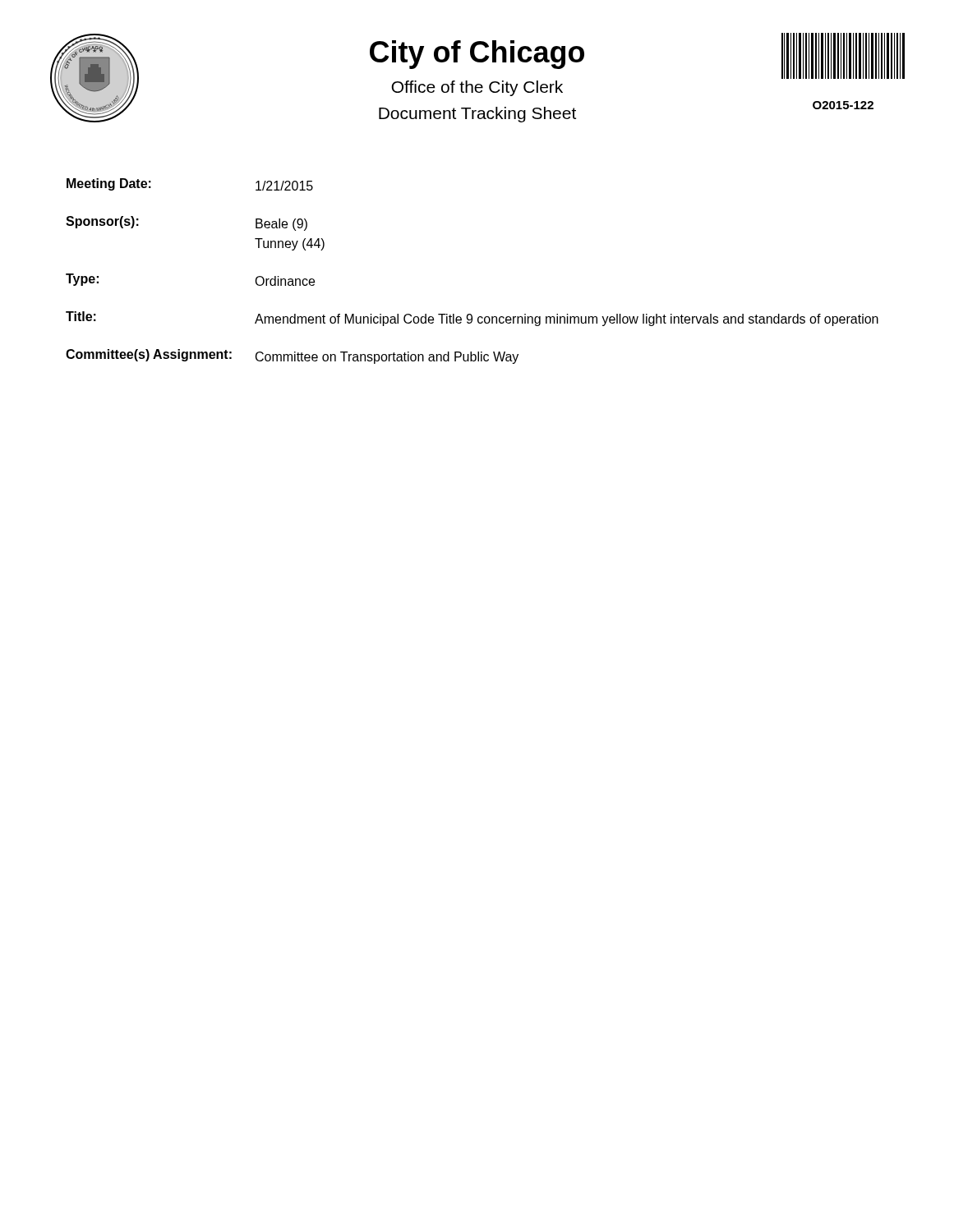Point to the block starting "Office of the City Clerk"
The height and width of the screenshot is (1232, 954).
pos(477,87)
